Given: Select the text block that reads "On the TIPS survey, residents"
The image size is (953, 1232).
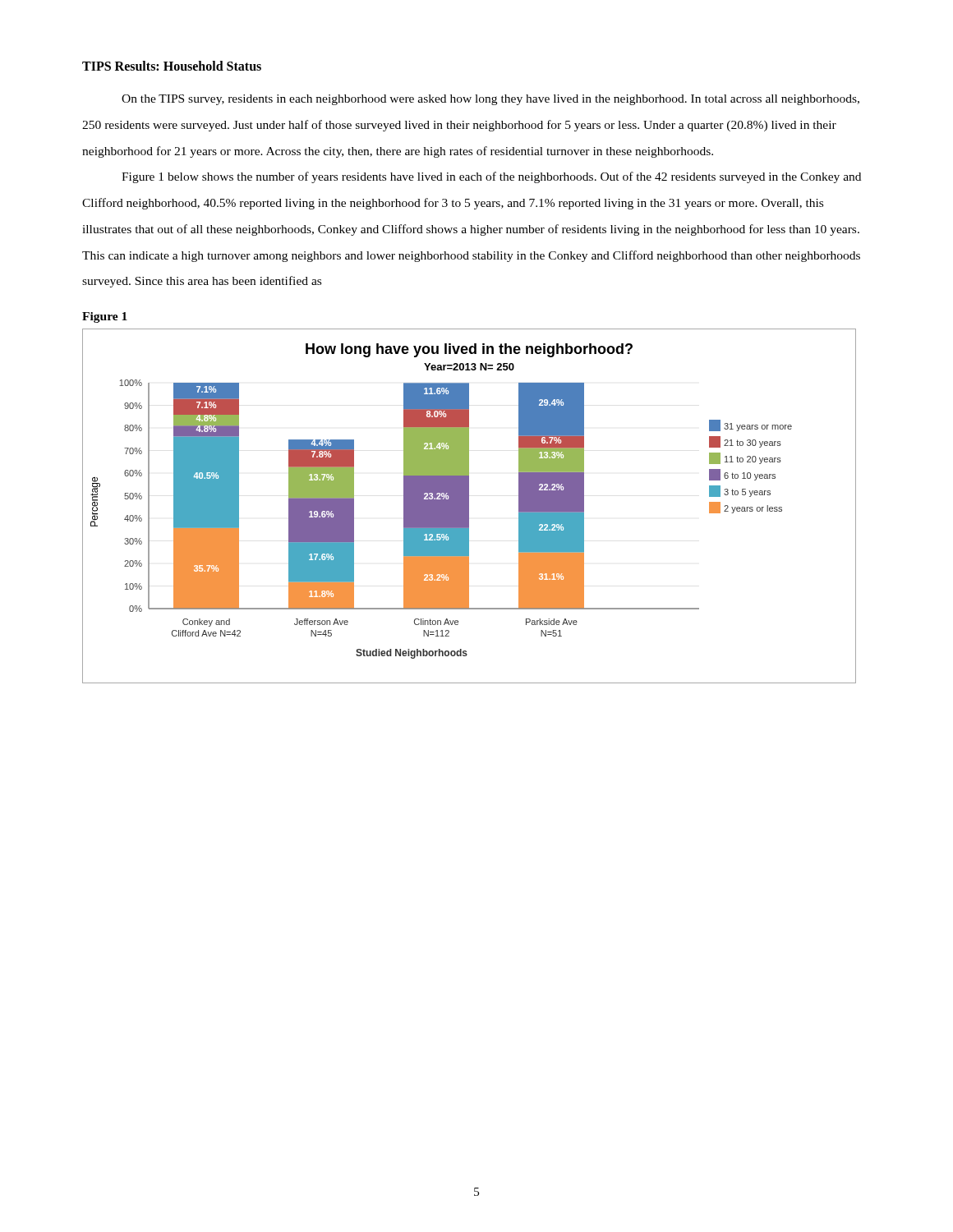Looking at the screenshot, I should point(476,125).
